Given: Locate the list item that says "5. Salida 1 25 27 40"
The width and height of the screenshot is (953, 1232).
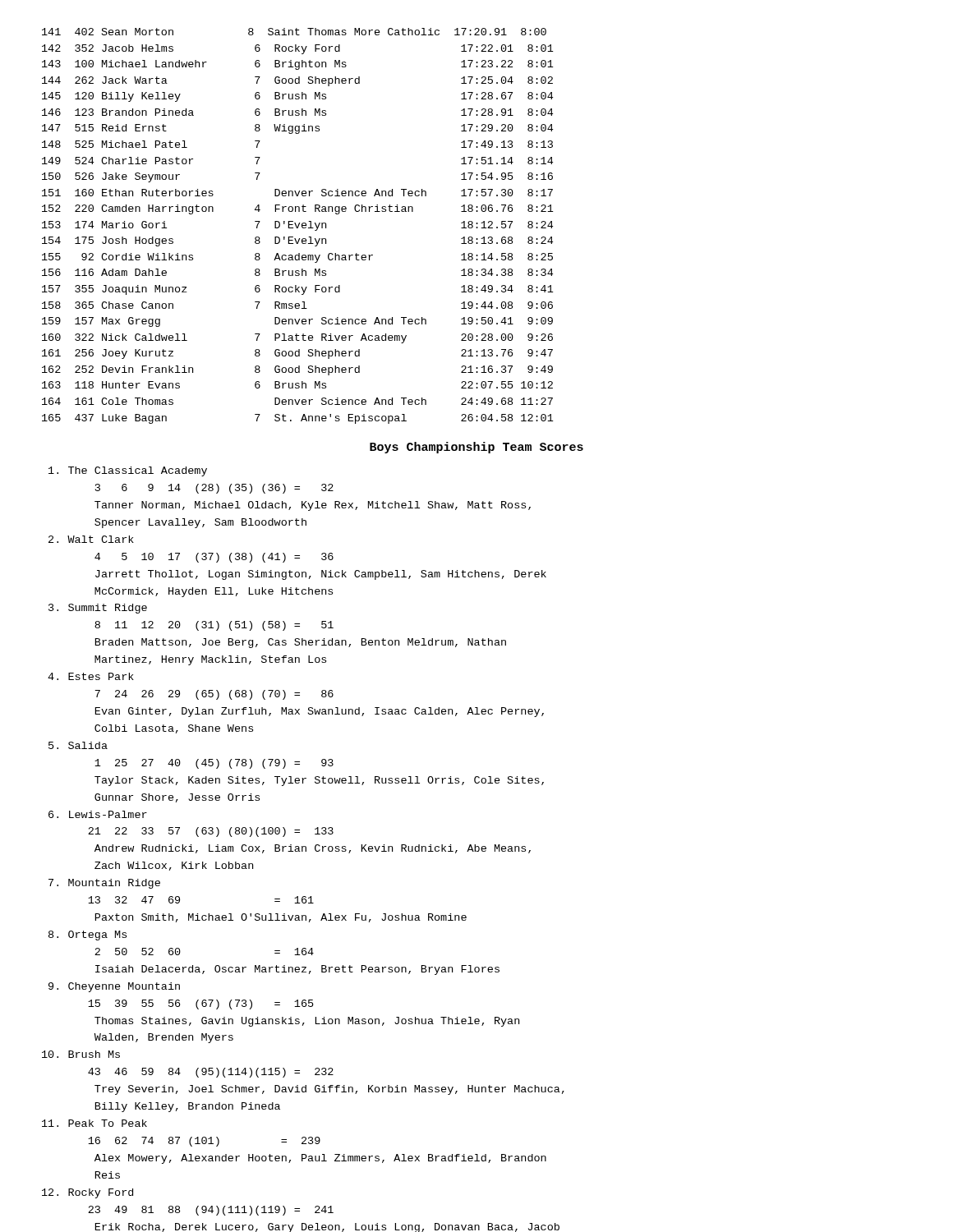Looking at the screenshot, I should (x=476, y=773).
